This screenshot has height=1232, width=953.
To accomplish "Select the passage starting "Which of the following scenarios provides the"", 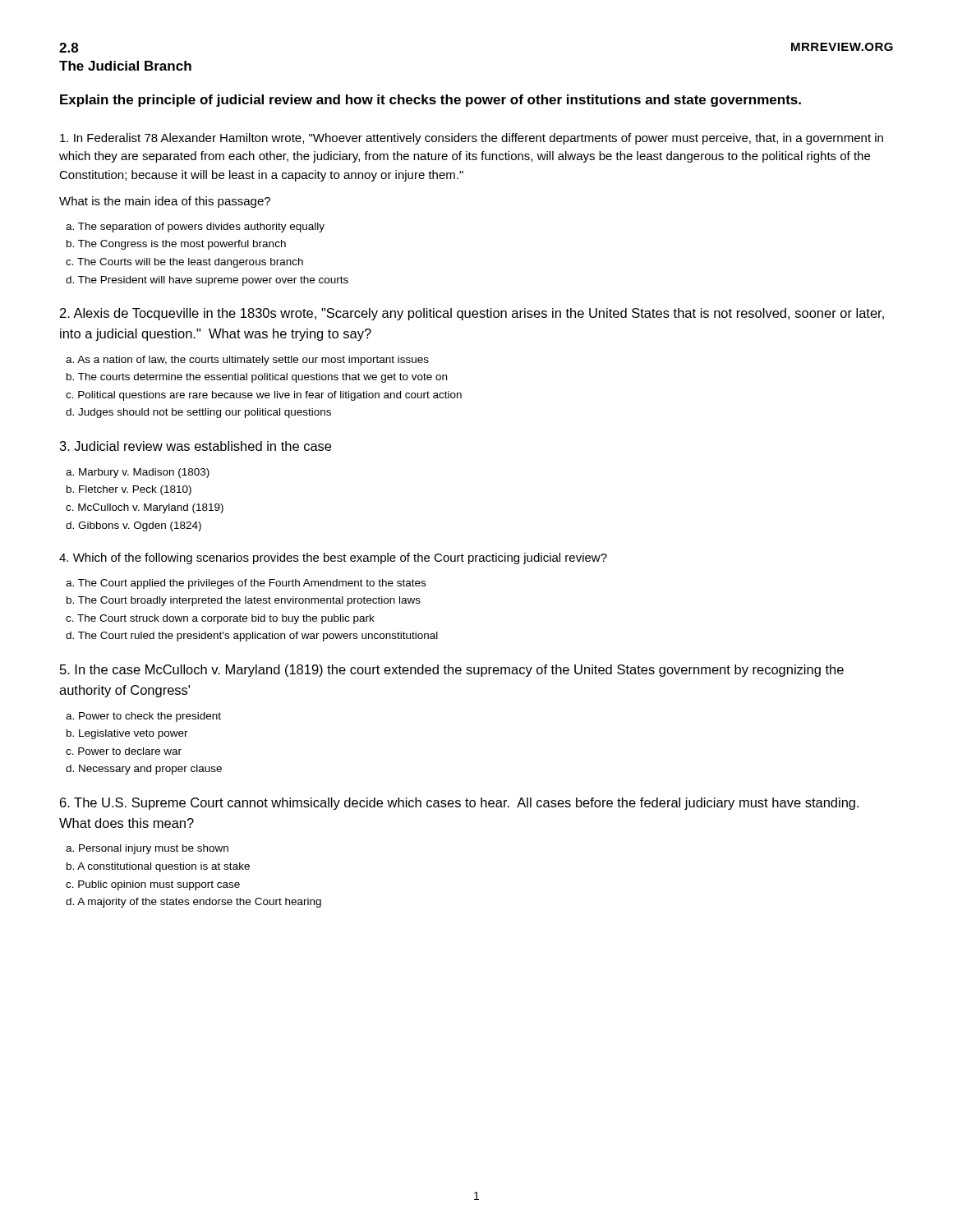I will (333, 557).
